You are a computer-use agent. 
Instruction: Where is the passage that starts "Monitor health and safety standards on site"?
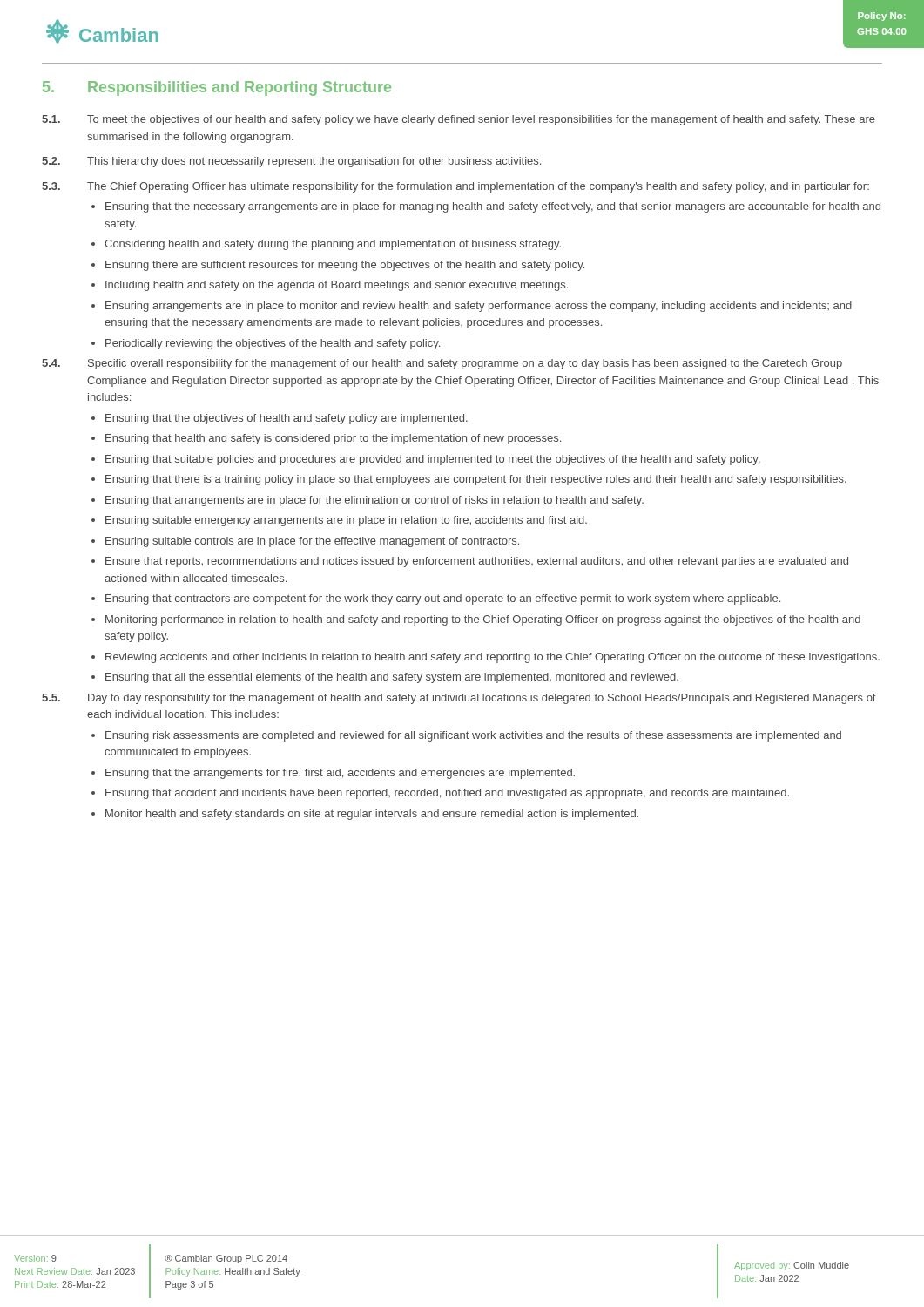(372, 813)
